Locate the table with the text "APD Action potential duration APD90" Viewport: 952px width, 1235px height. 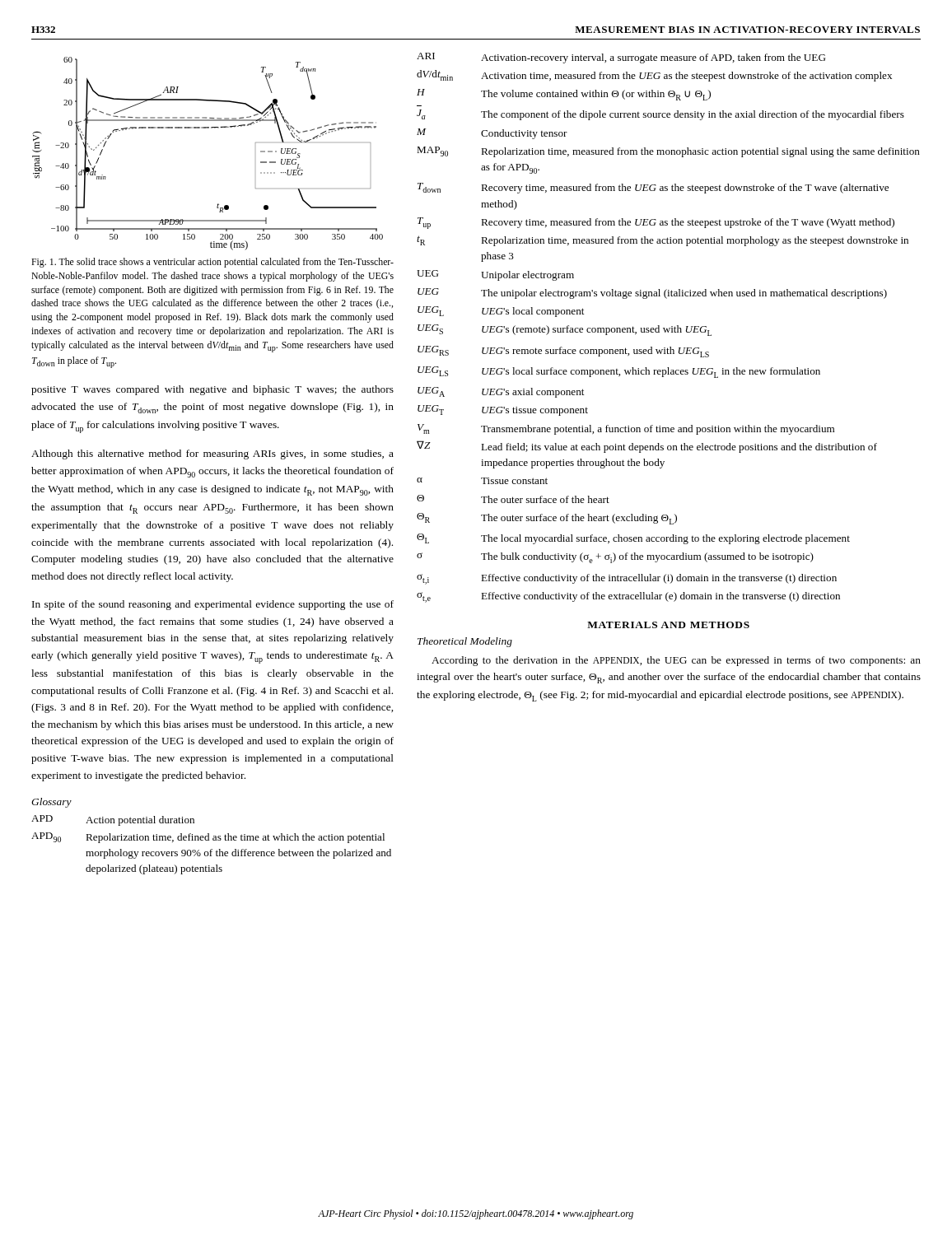pyautogui.click(x=212, y=844)
